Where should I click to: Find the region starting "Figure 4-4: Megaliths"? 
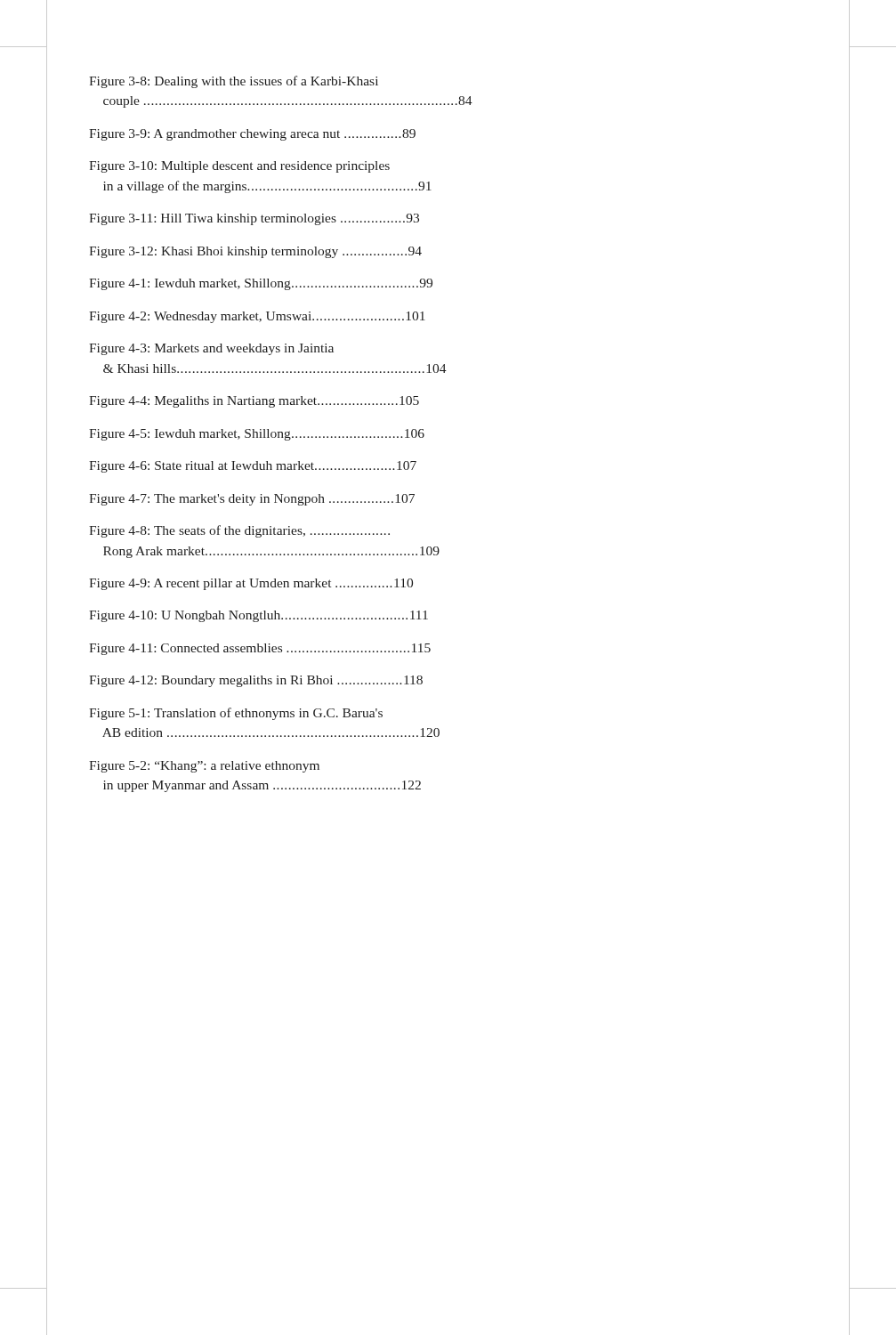point(254,400)
